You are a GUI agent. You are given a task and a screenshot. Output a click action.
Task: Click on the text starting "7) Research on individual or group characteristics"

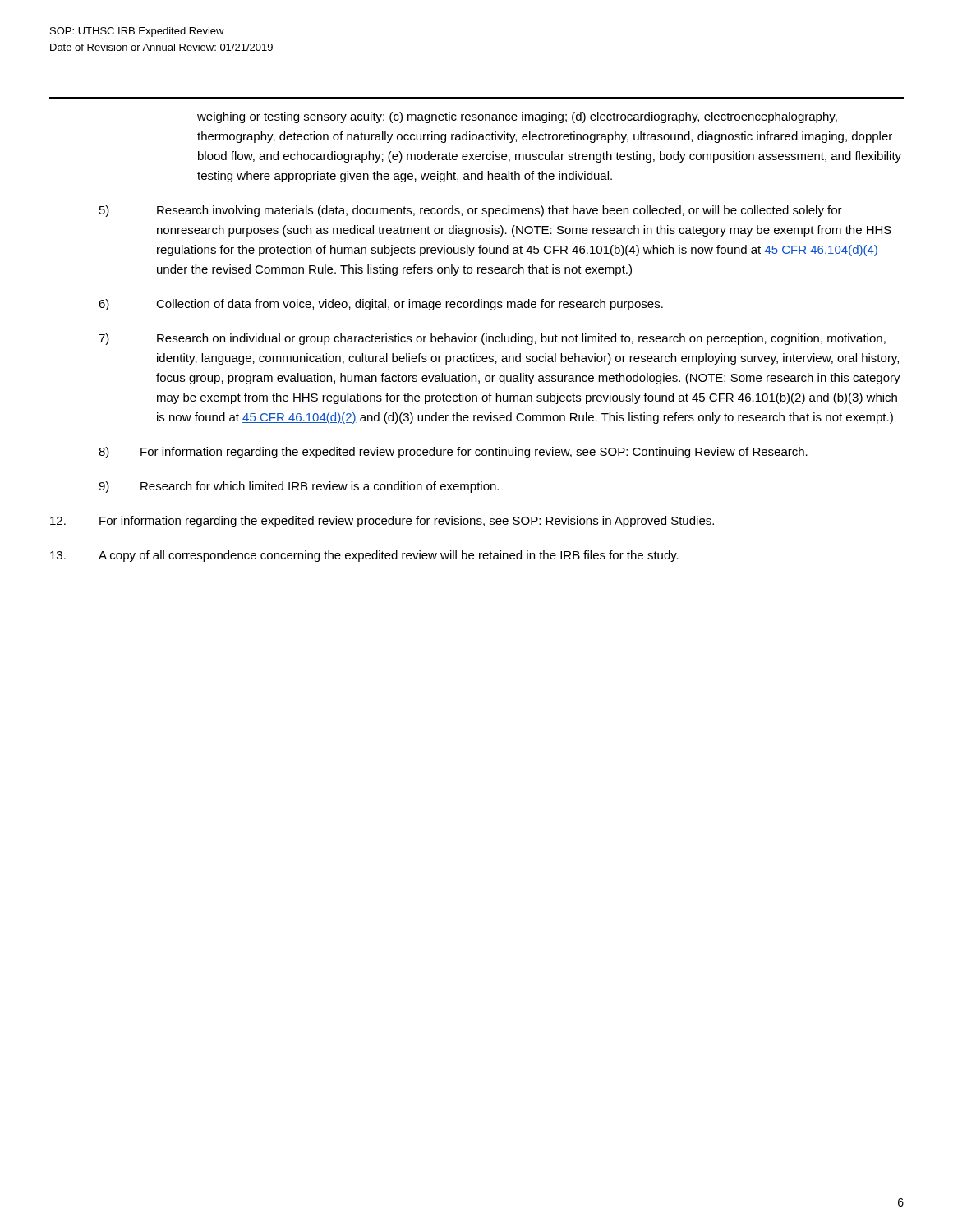click(x=476, y=378)
